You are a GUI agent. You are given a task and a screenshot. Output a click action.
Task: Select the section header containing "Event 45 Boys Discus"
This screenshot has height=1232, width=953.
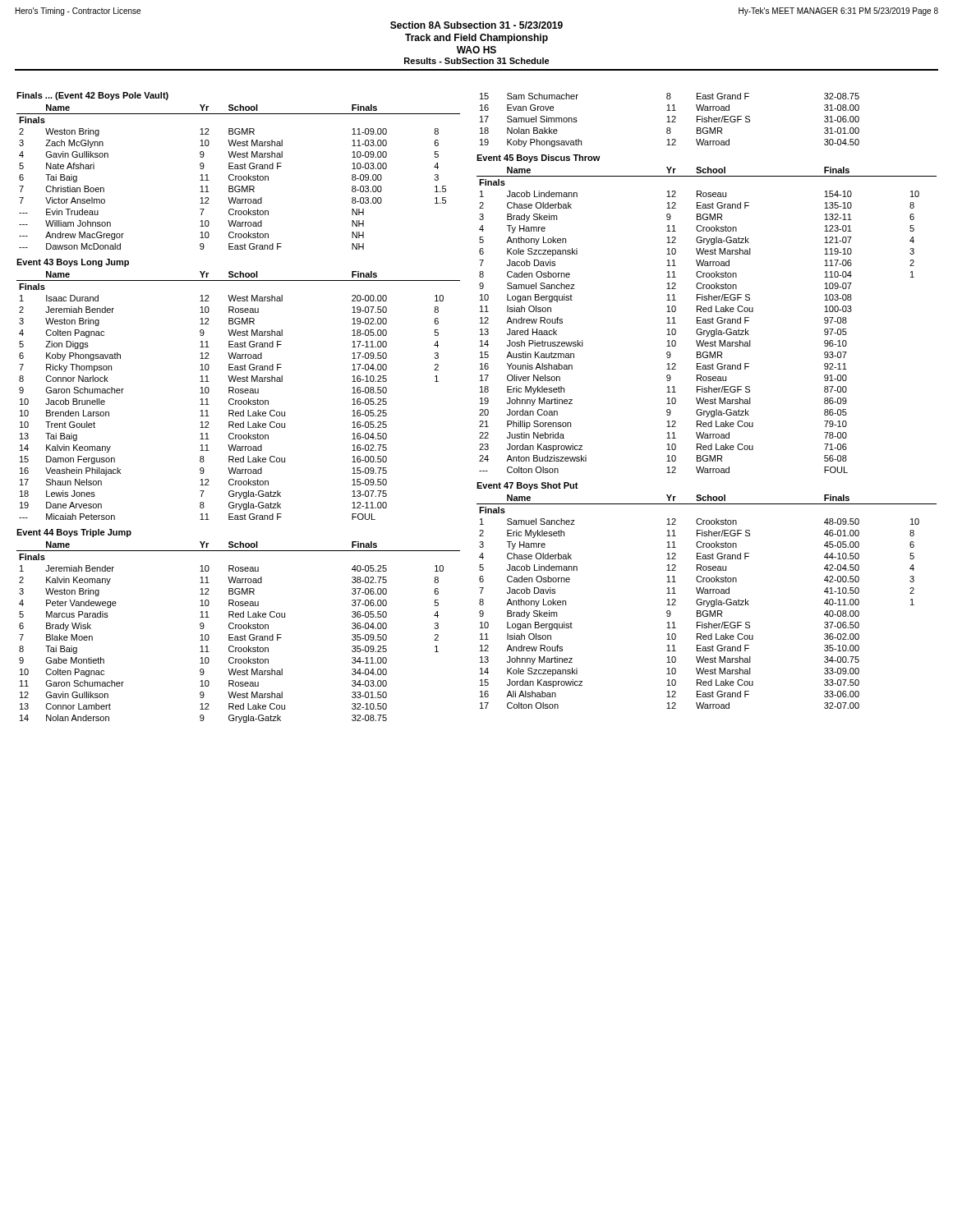pos(538,158)
